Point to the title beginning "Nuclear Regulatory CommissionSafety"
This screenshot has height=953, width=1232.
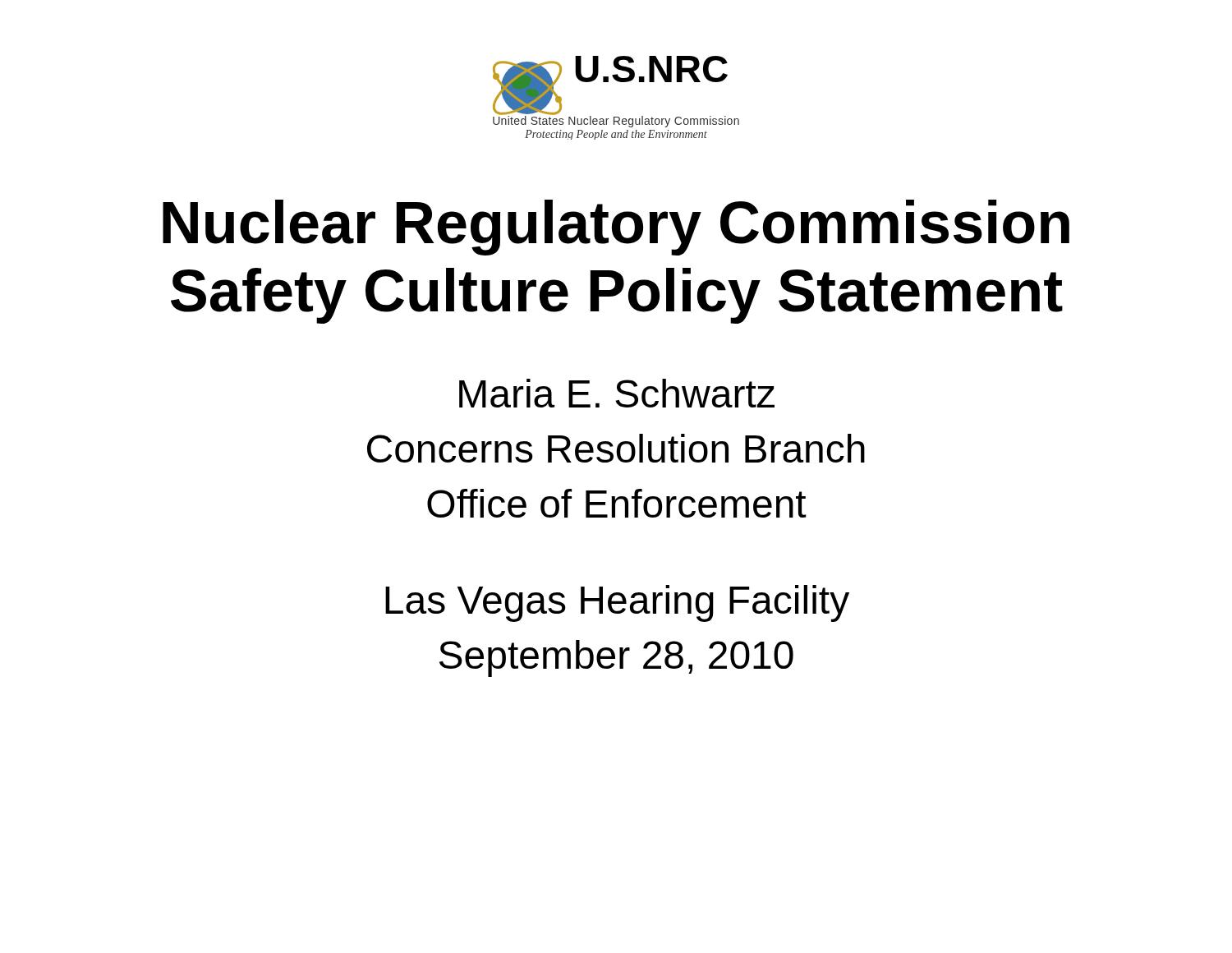coord(616,257)
